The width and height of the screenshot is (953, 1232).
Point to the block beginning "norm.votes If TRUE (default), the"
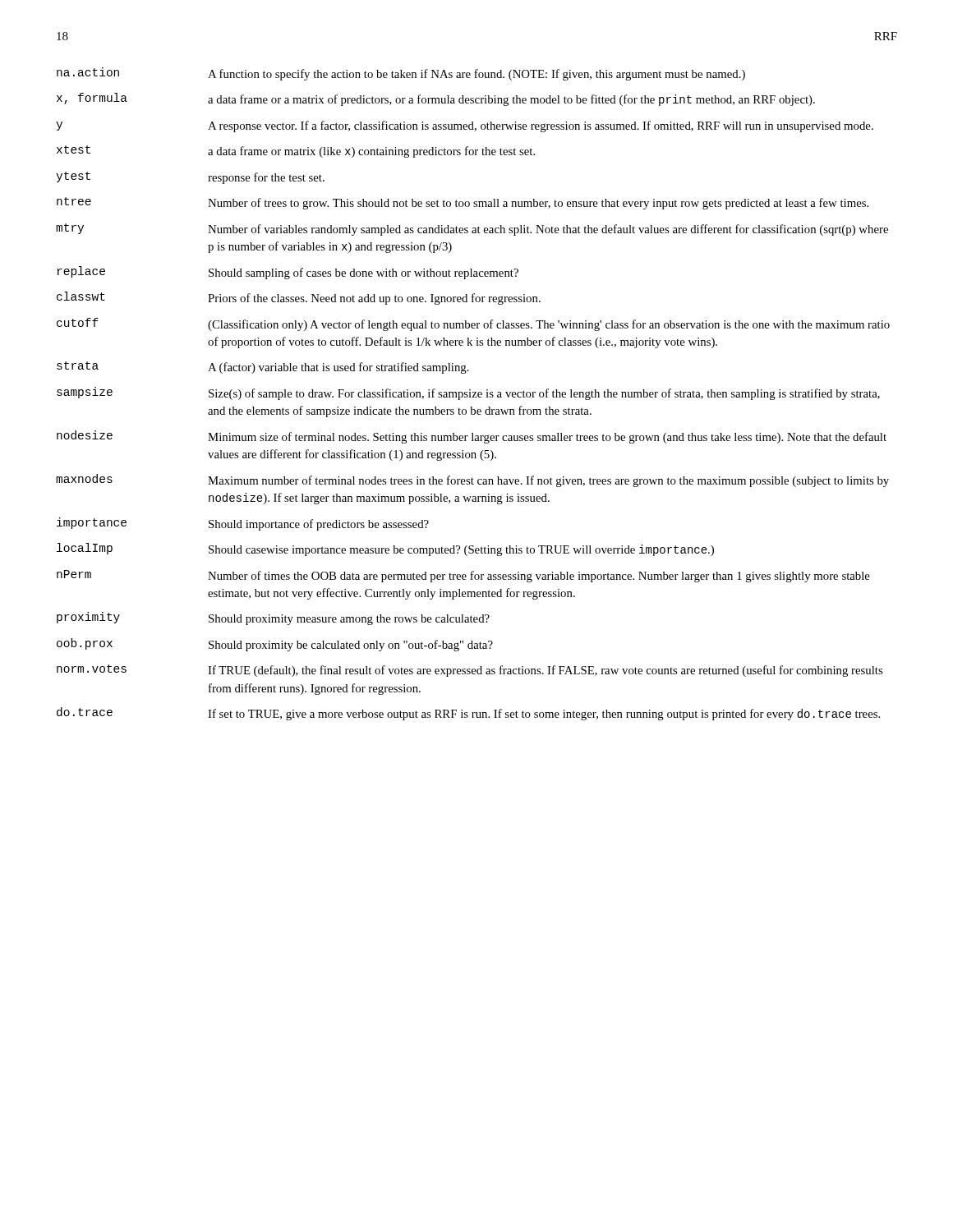476,680
